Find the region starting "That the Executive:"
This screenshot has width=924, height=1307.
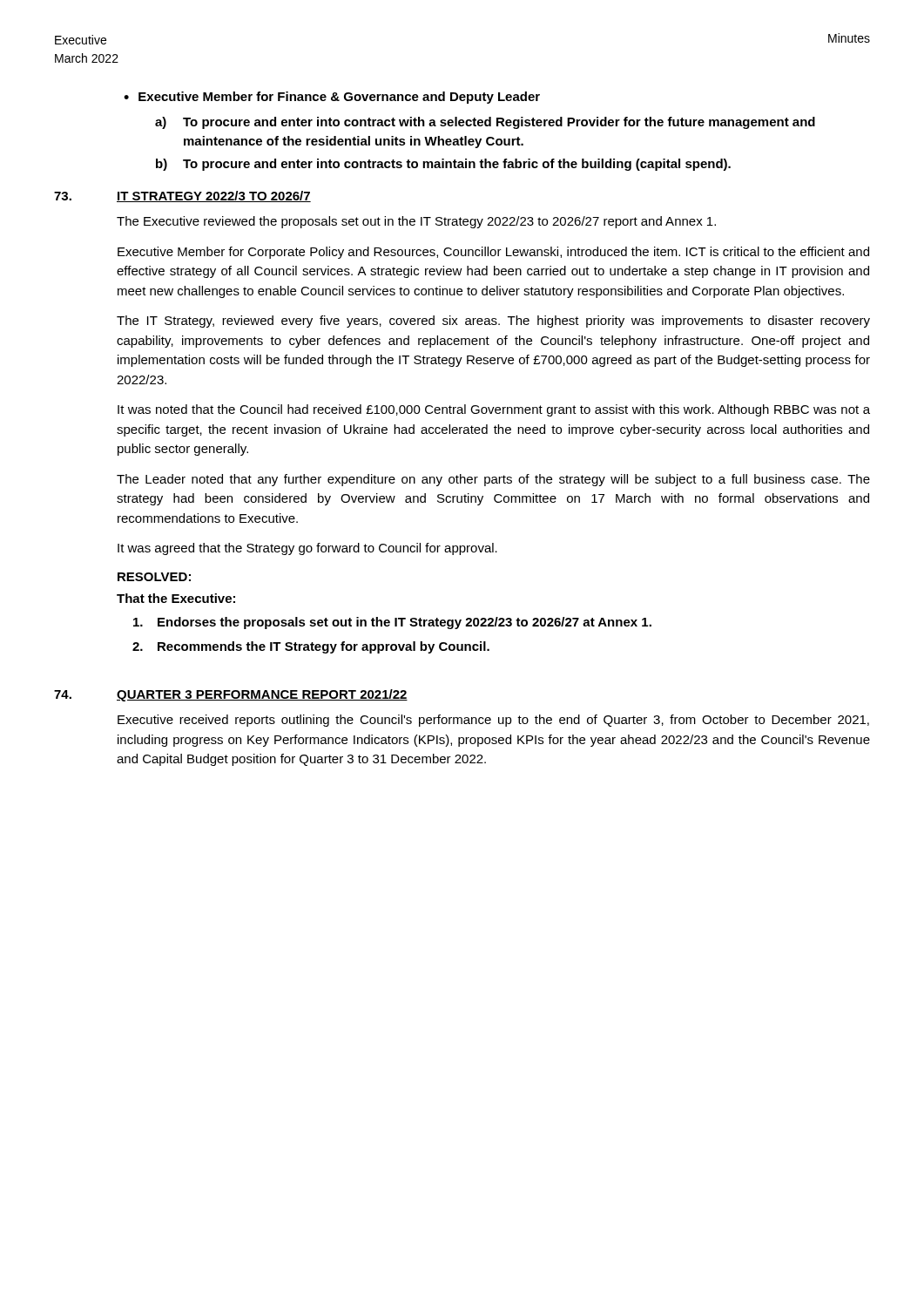coord(177,598)
